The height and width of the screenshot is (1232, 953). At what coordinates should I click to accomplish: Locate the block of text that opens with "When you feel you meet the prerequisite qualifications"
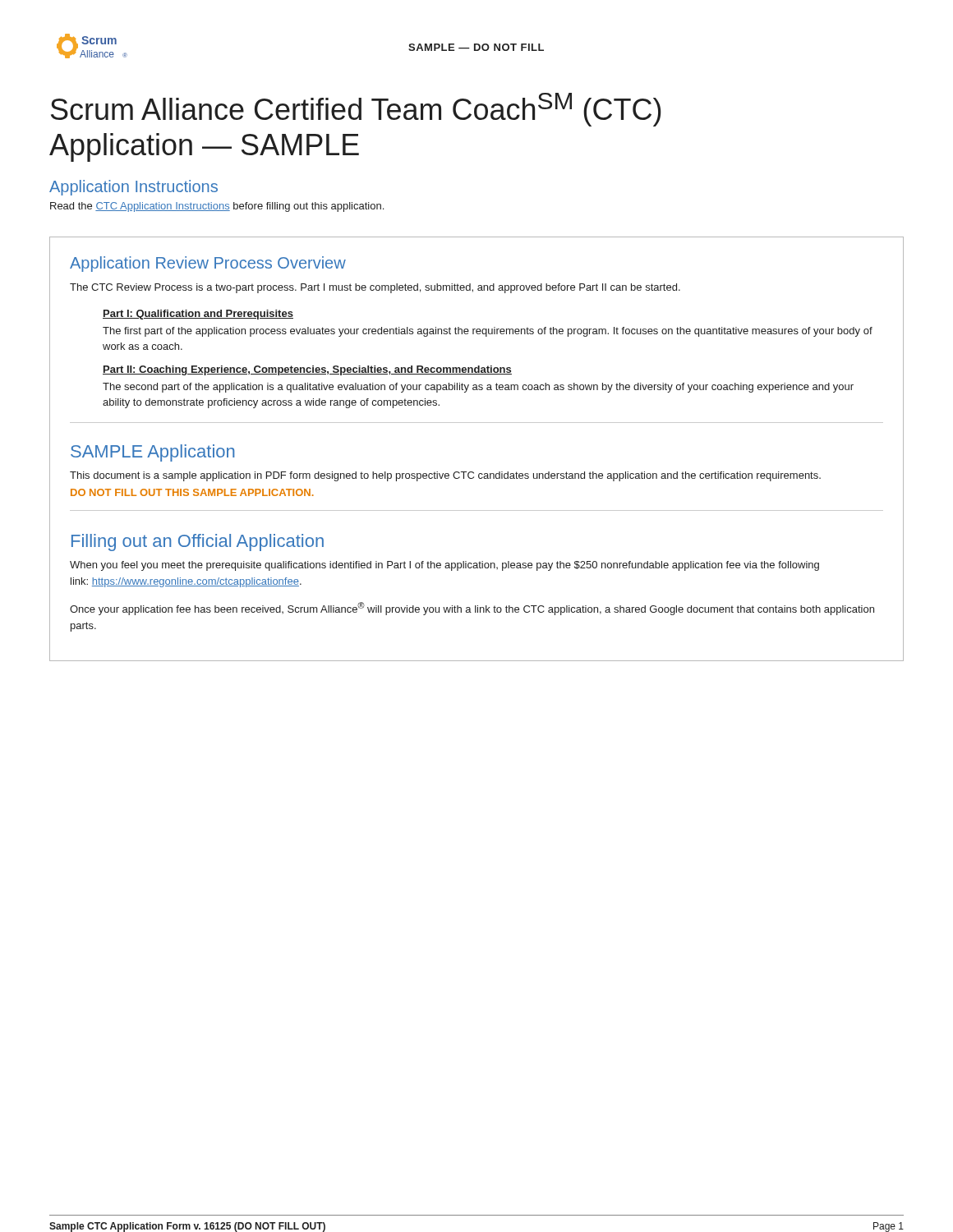click(x=445, y=573)
